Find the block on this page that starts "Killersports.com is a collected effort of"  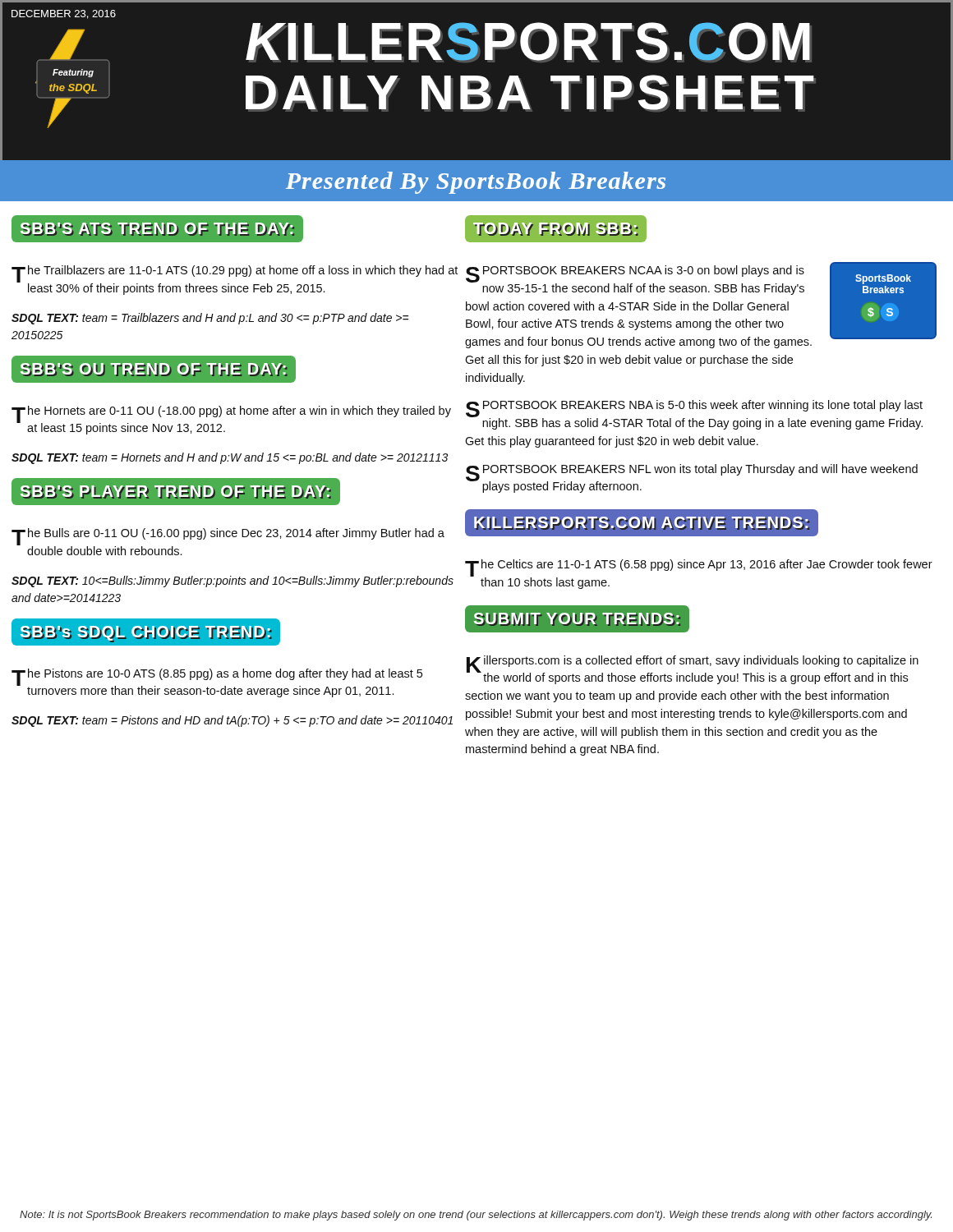point(692,704)
